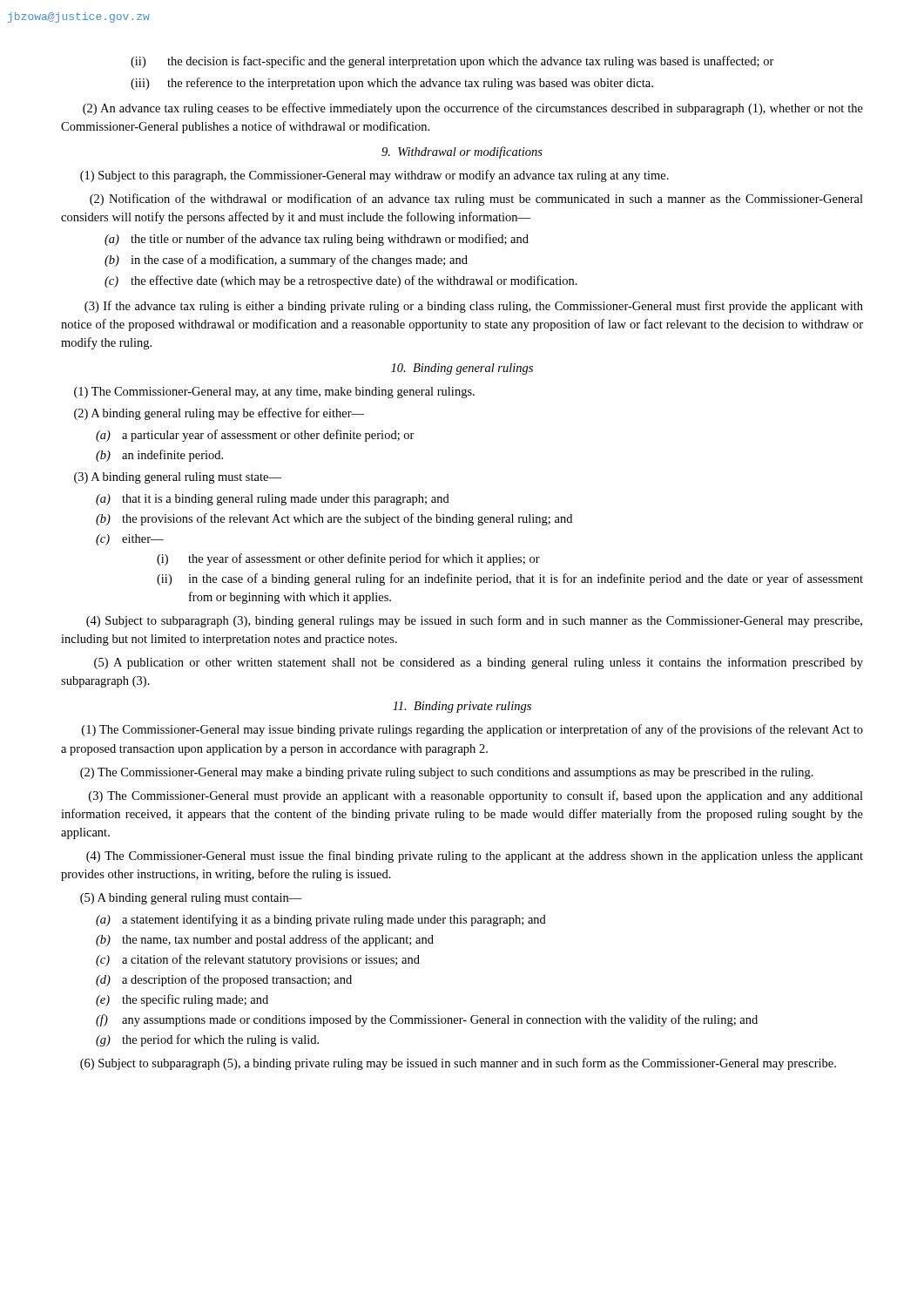Image resolution: width=924 pixels, height=1307 pixels.
Task: Click the passage that begins "(2) An advance tax ruling"
Action: (462, 117)
